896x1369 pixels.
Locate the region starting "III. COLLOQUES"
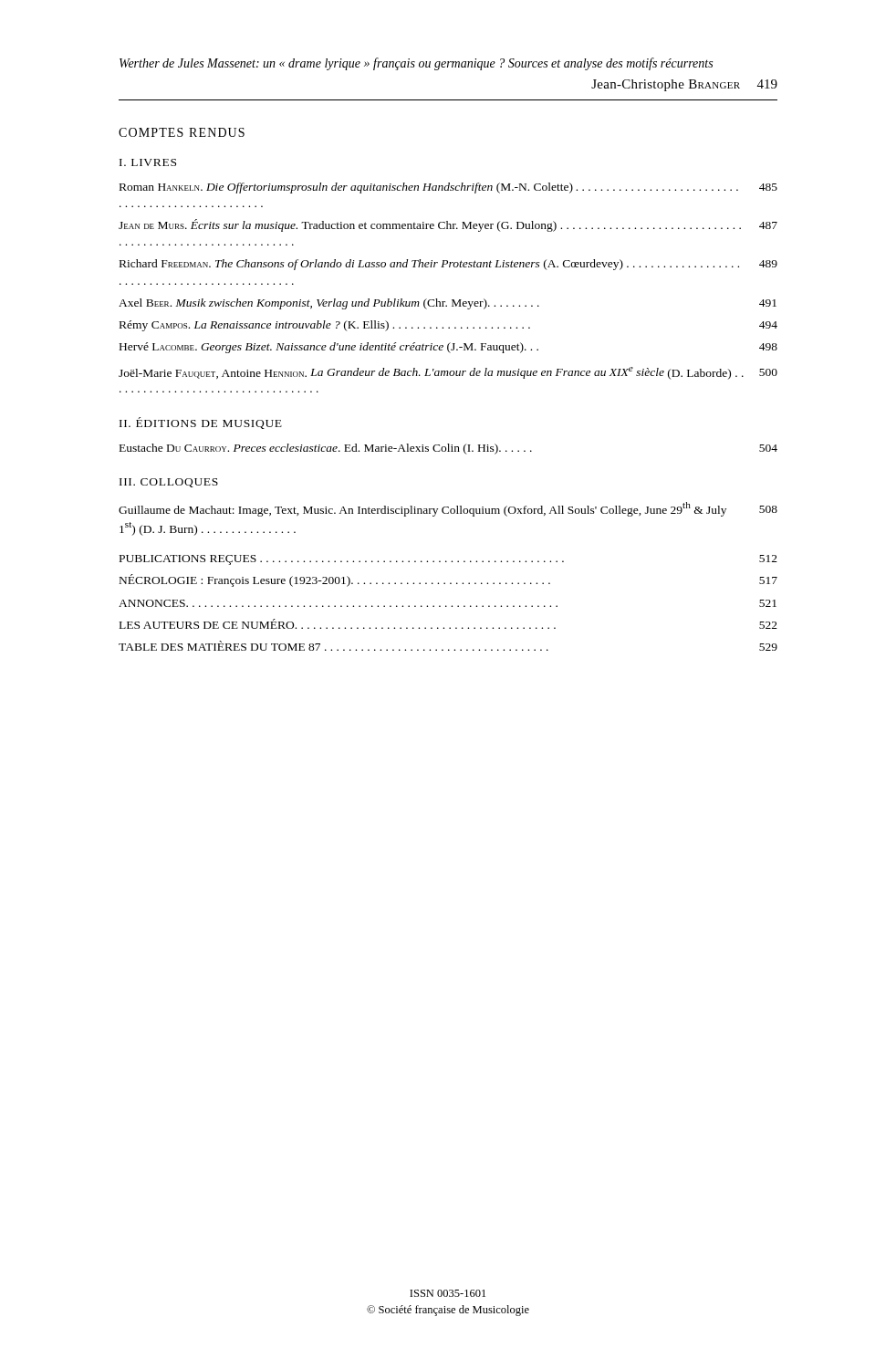(x=169, y=481)
